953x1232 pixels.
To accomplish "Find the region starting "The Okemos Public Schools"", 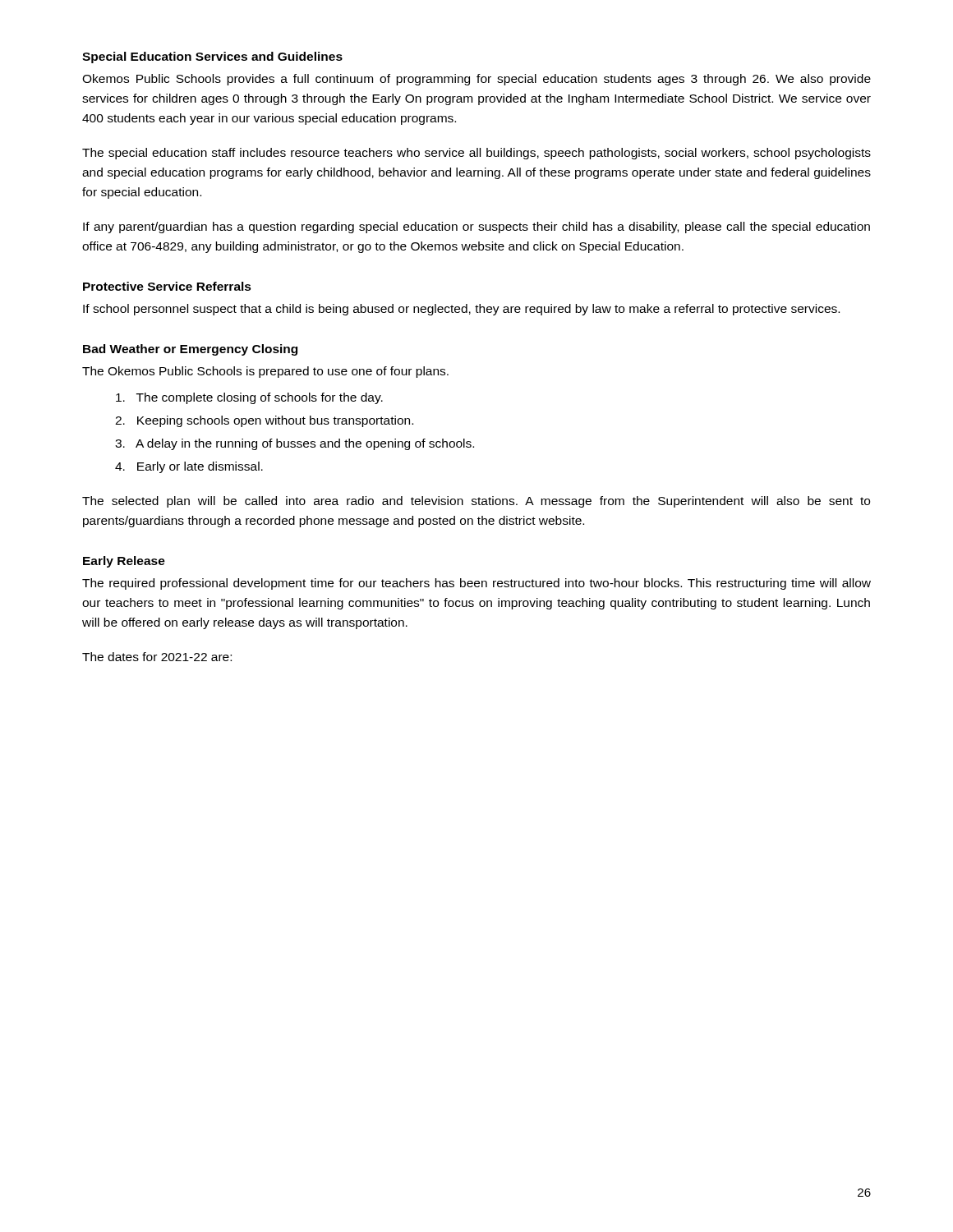I will pos(266,371).
